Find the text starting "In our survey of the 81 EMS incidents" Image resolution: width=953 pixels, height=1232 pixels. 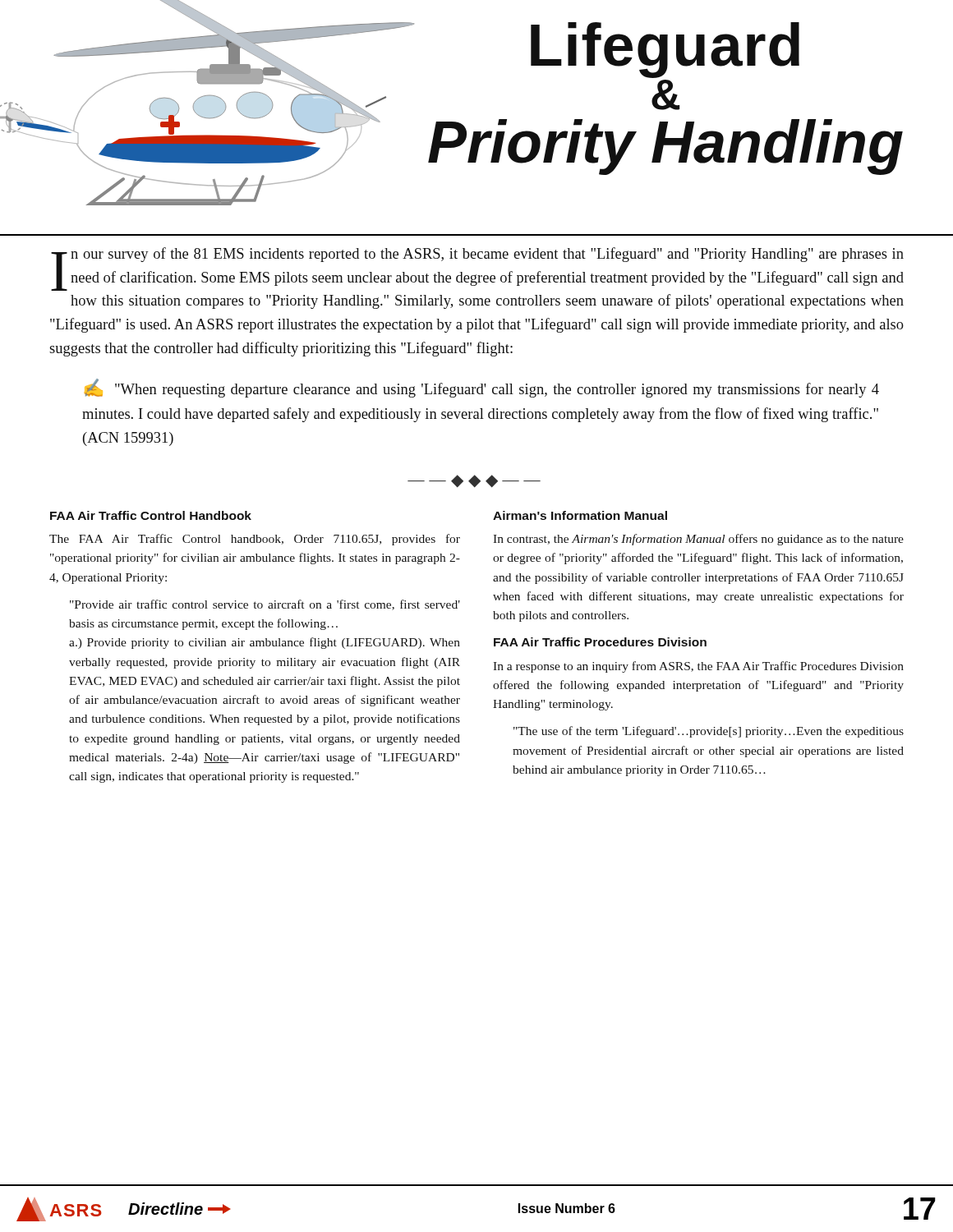[x=476, y=299]
